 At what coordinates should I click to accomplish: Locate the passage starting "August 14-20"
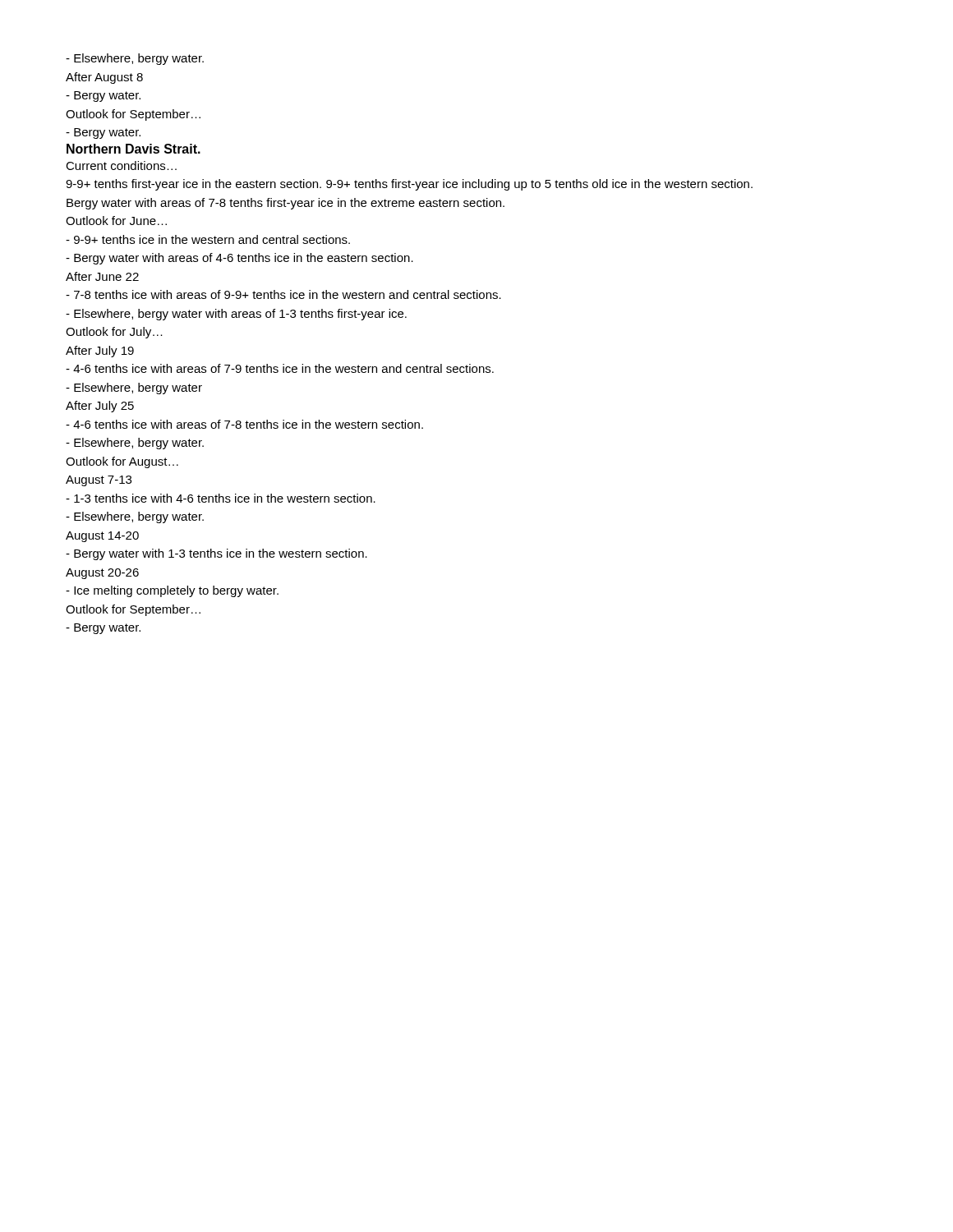pos(102,535)
